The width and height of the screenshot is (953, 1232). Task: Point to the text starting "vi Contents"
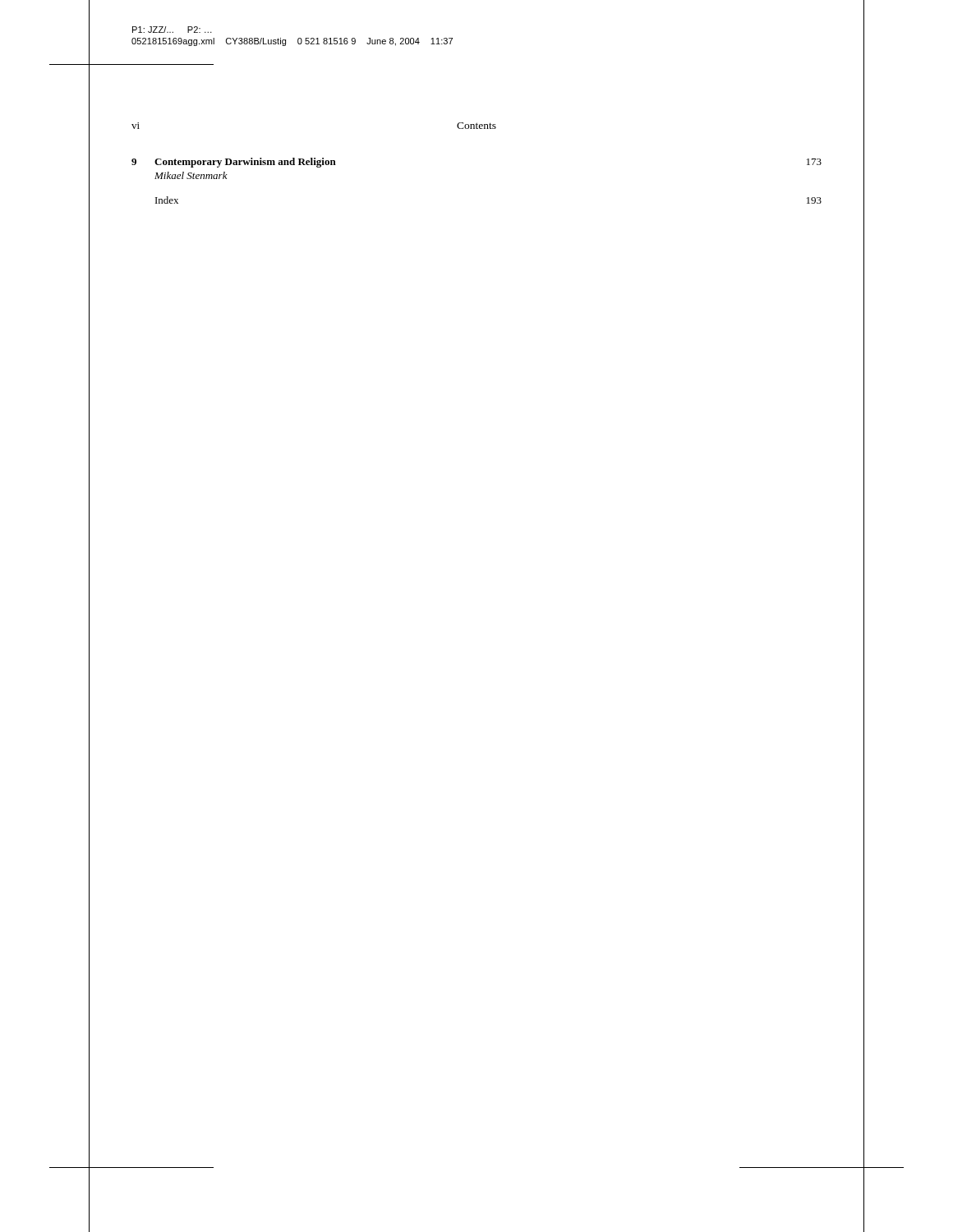456,126
